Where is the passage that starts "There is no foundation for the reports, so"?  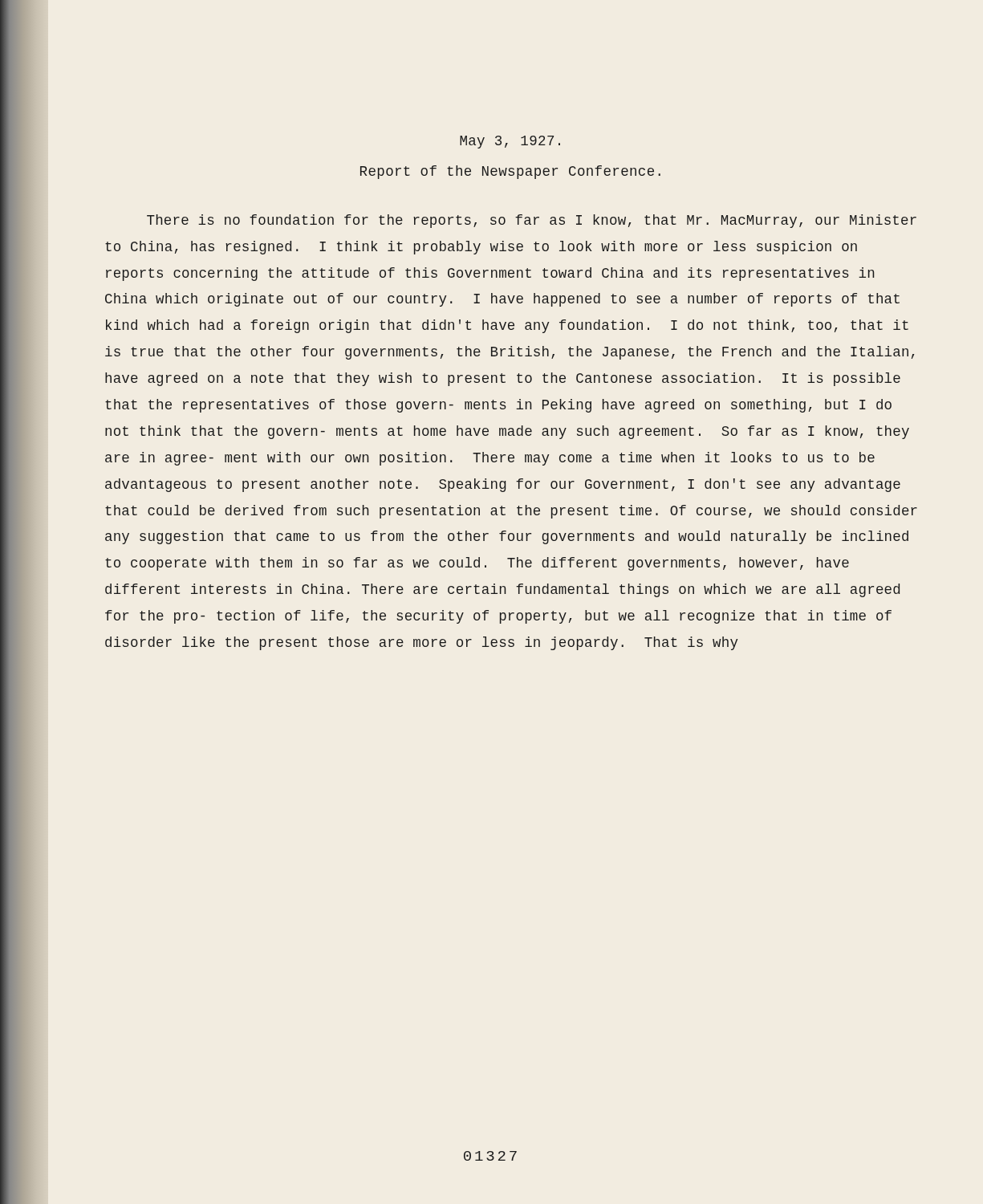[x=511, y=432]
